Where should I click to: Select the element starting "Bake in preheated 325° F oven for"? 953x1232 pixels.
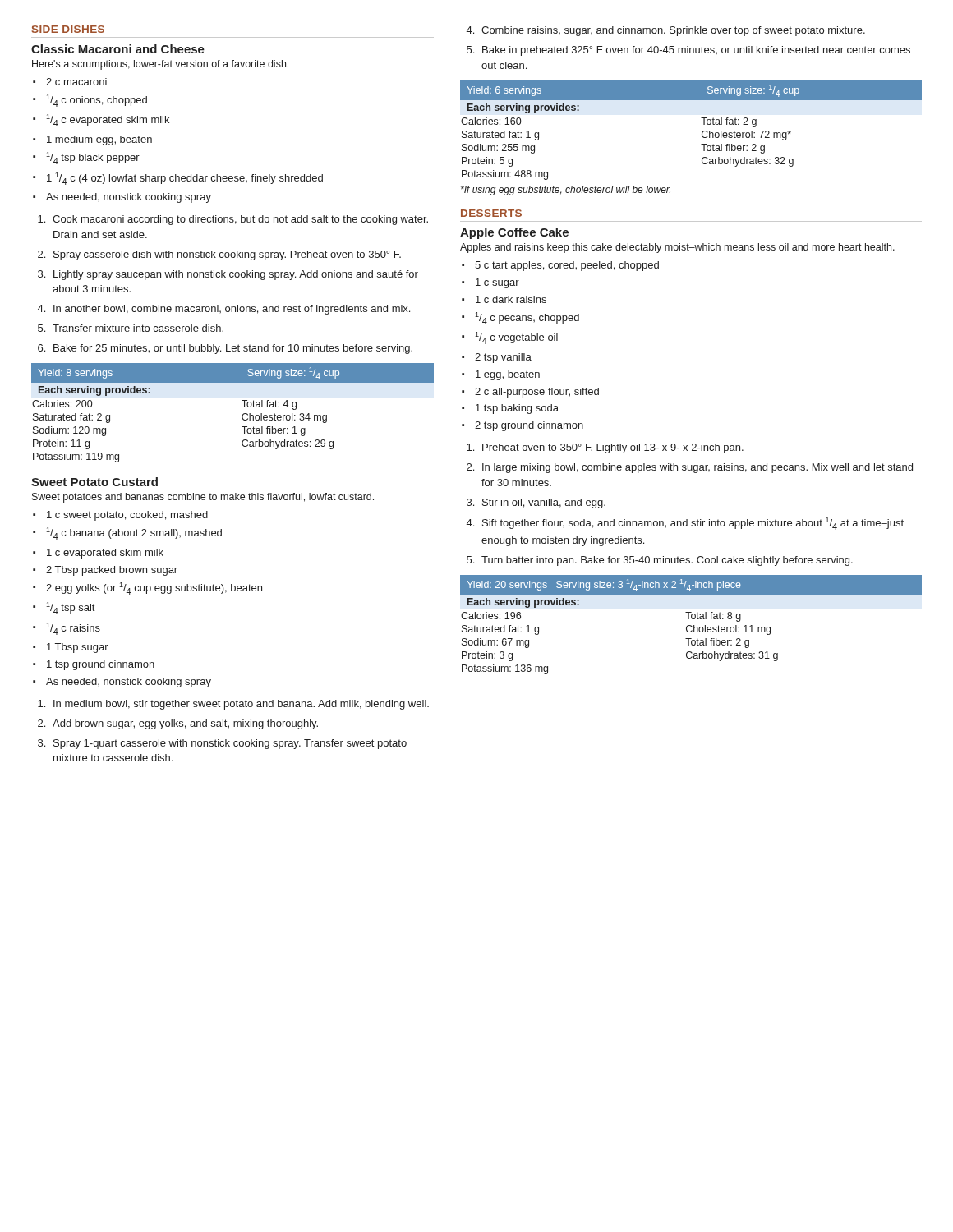click(696, 57)
